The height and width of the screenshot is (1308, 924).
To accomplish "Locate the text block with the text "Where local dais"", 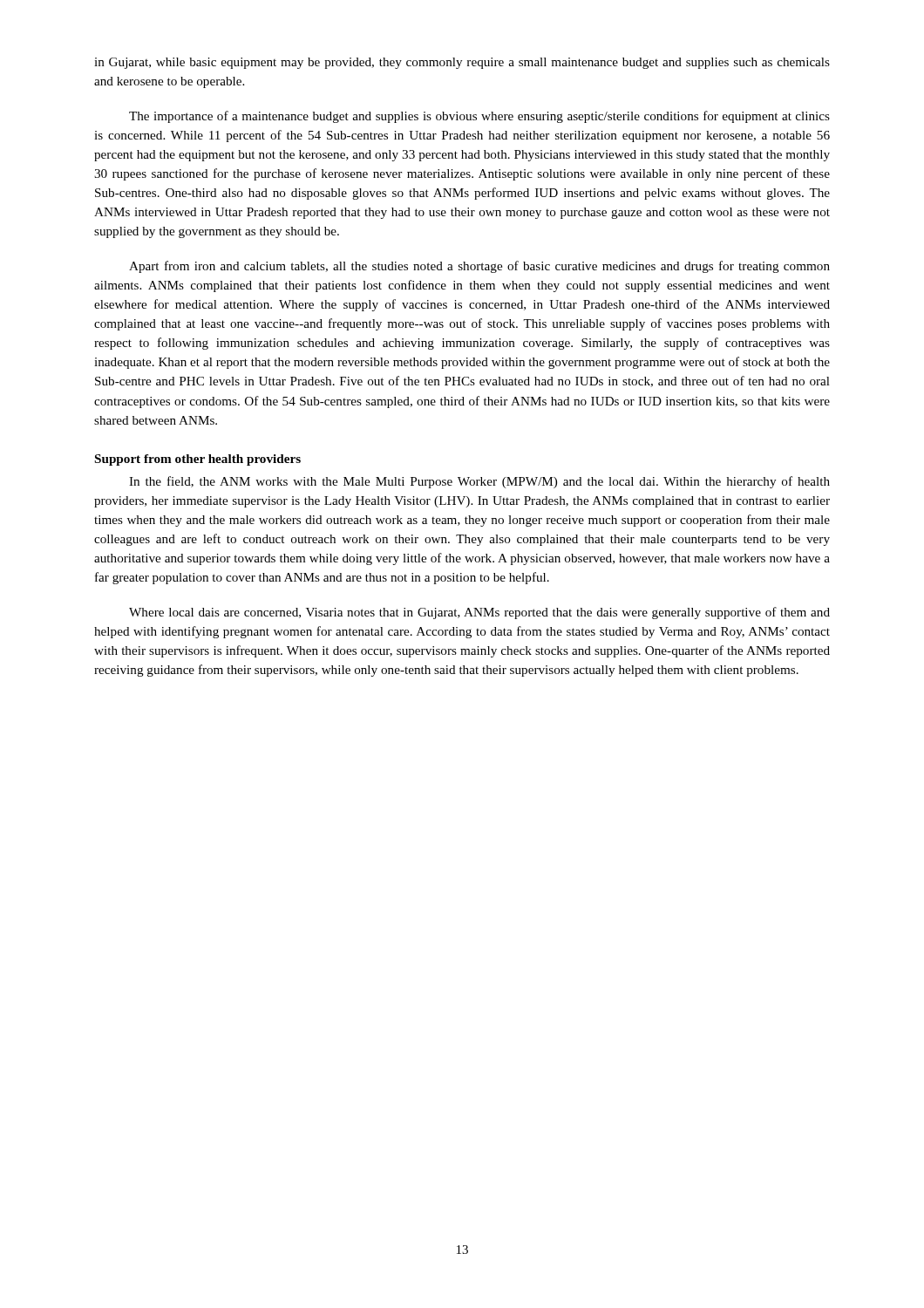I will 462,641.
